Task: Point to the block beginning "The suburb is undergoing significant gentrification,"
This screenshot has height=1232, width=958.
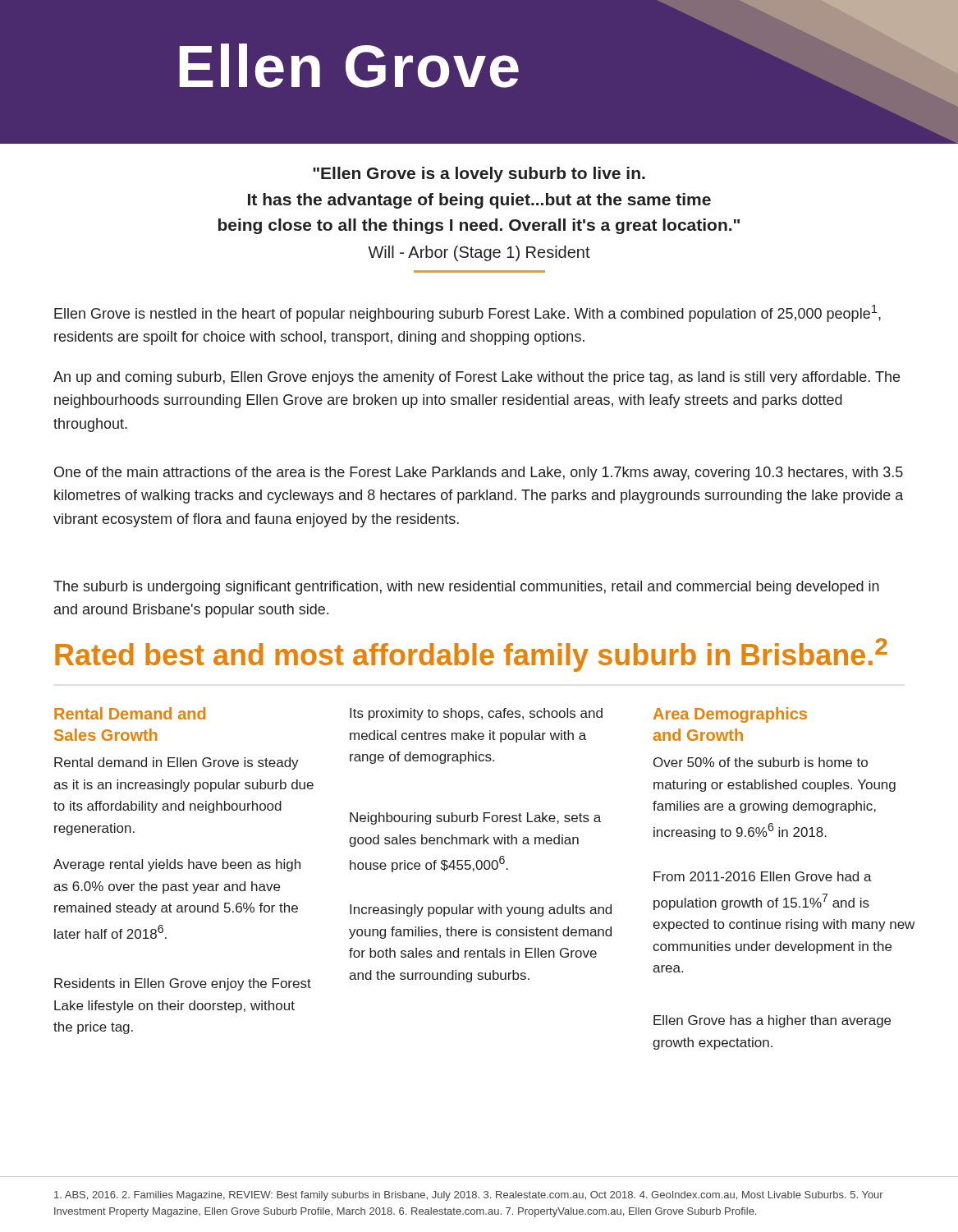Action: [466, 598]
